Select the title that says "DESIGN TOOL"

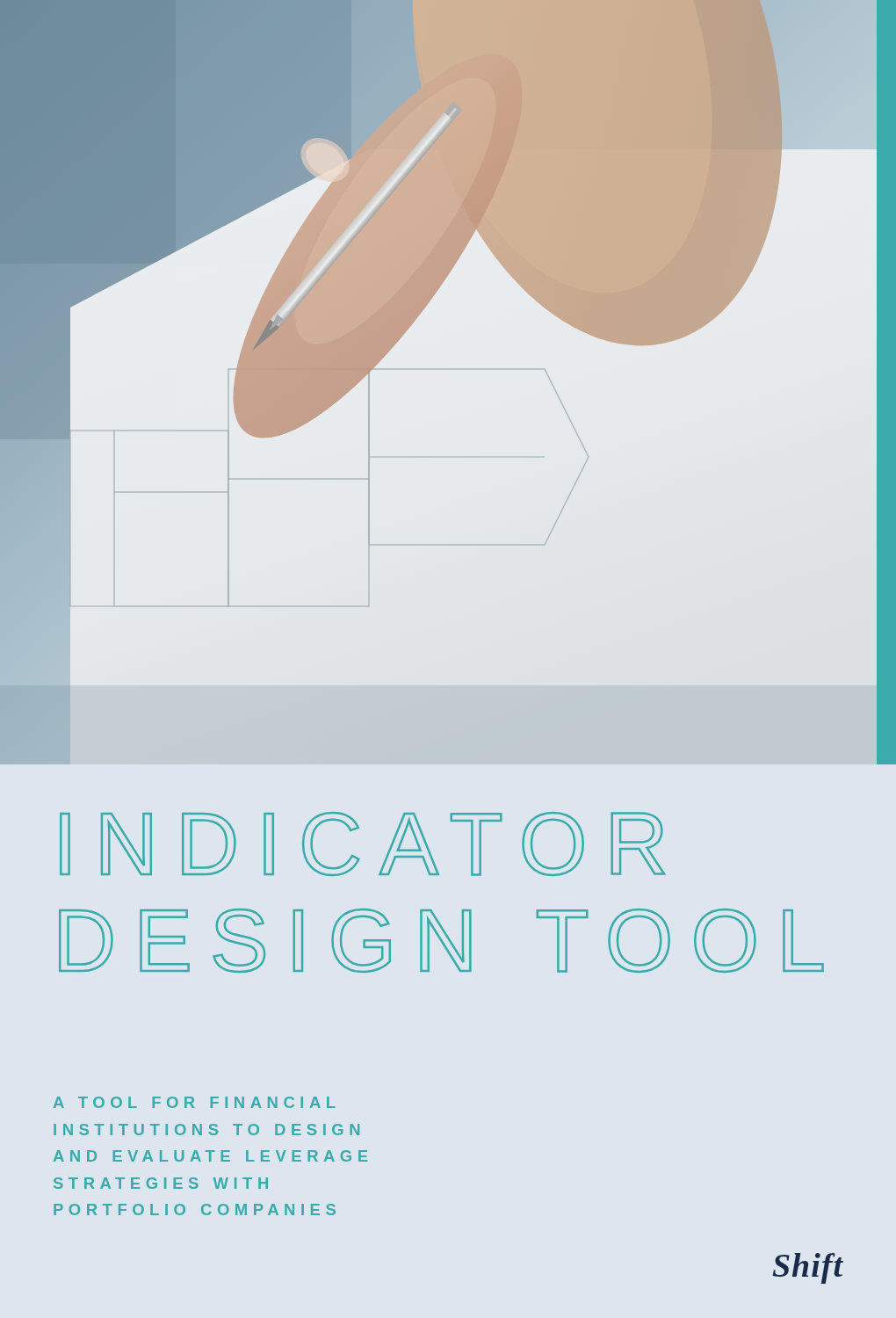click(448, 940)
